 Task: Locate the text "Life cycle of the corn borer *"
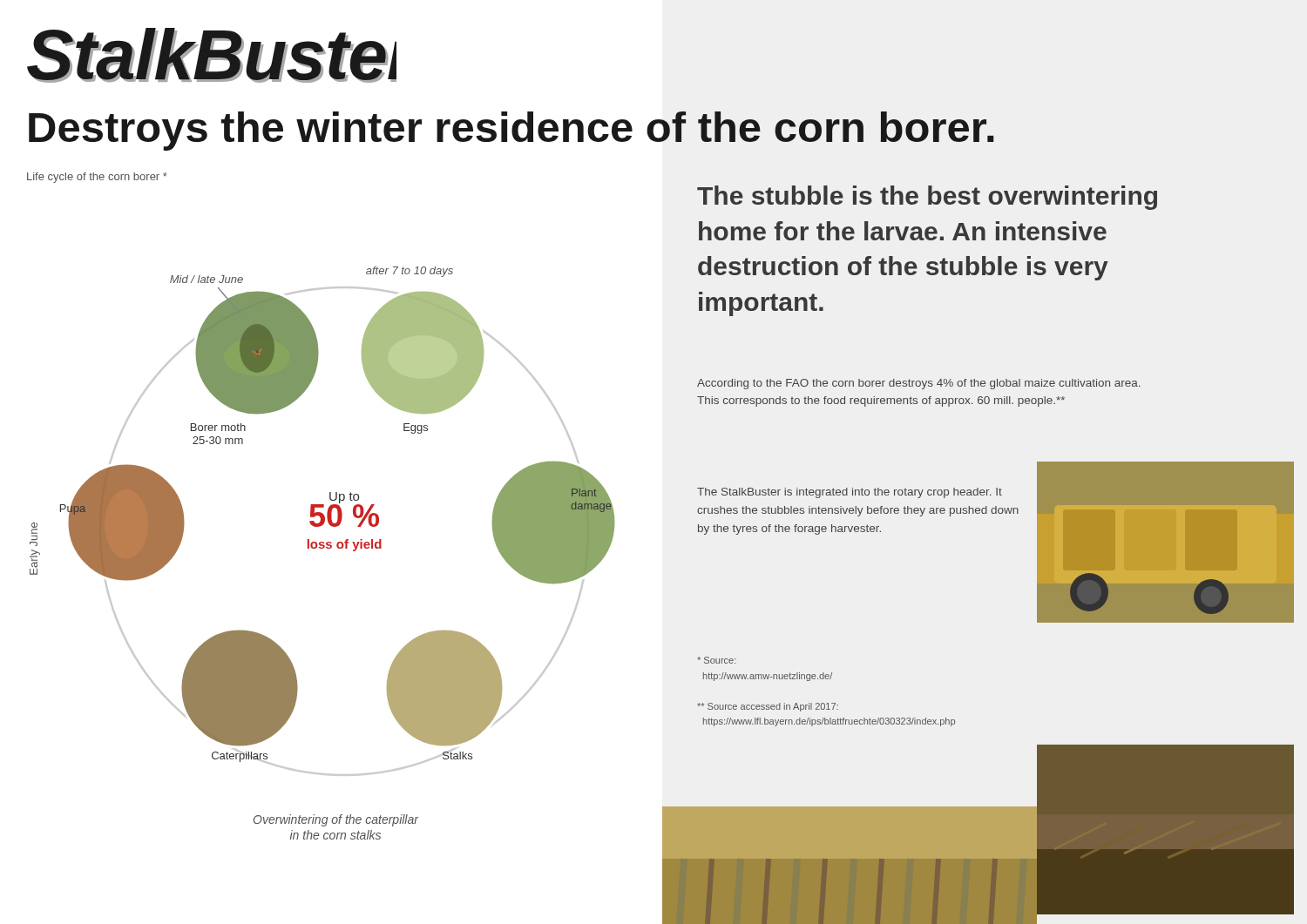coord(97,176)
